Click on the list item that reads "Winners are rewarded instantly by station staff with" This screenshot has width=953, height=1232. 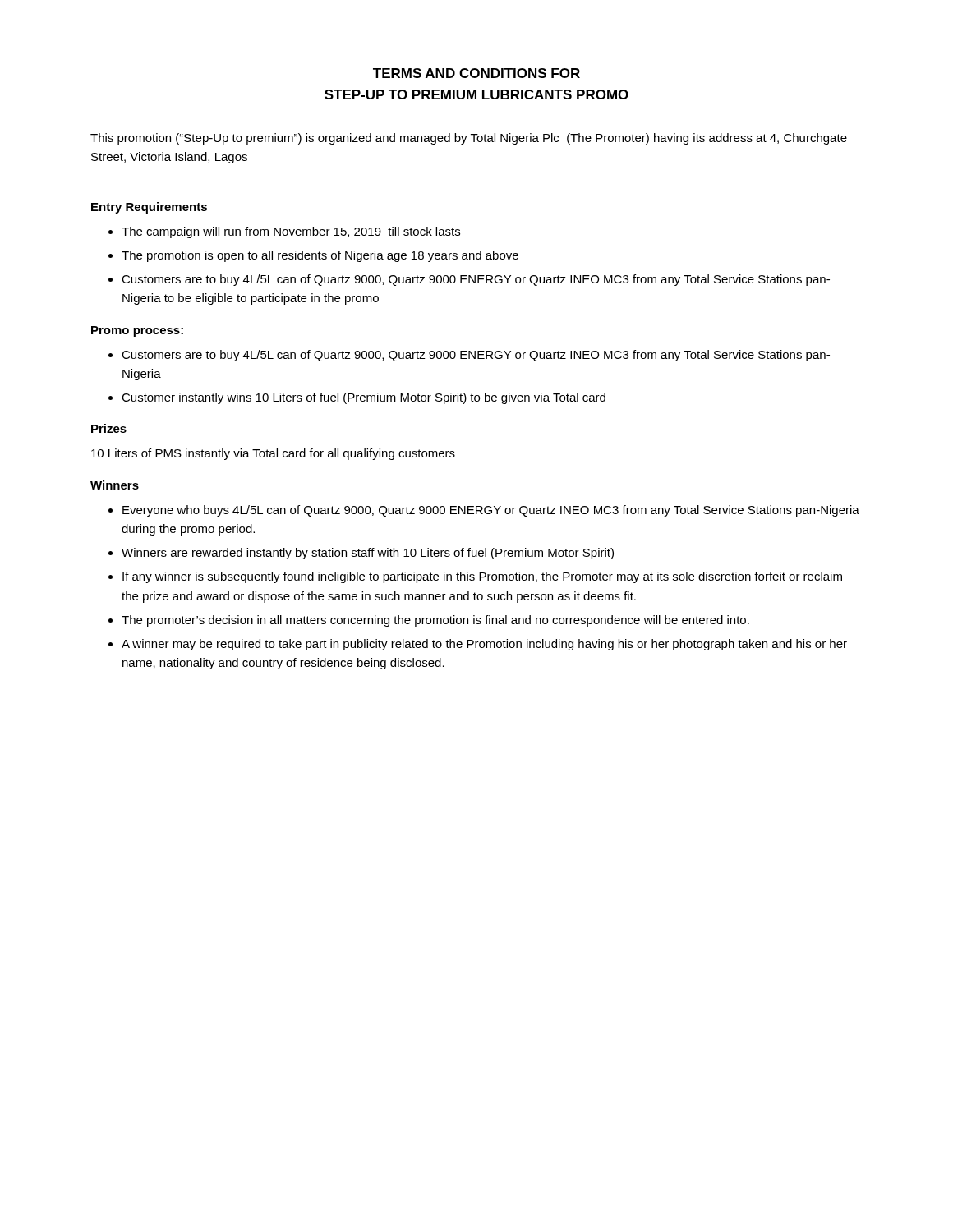tap(368, 552)
